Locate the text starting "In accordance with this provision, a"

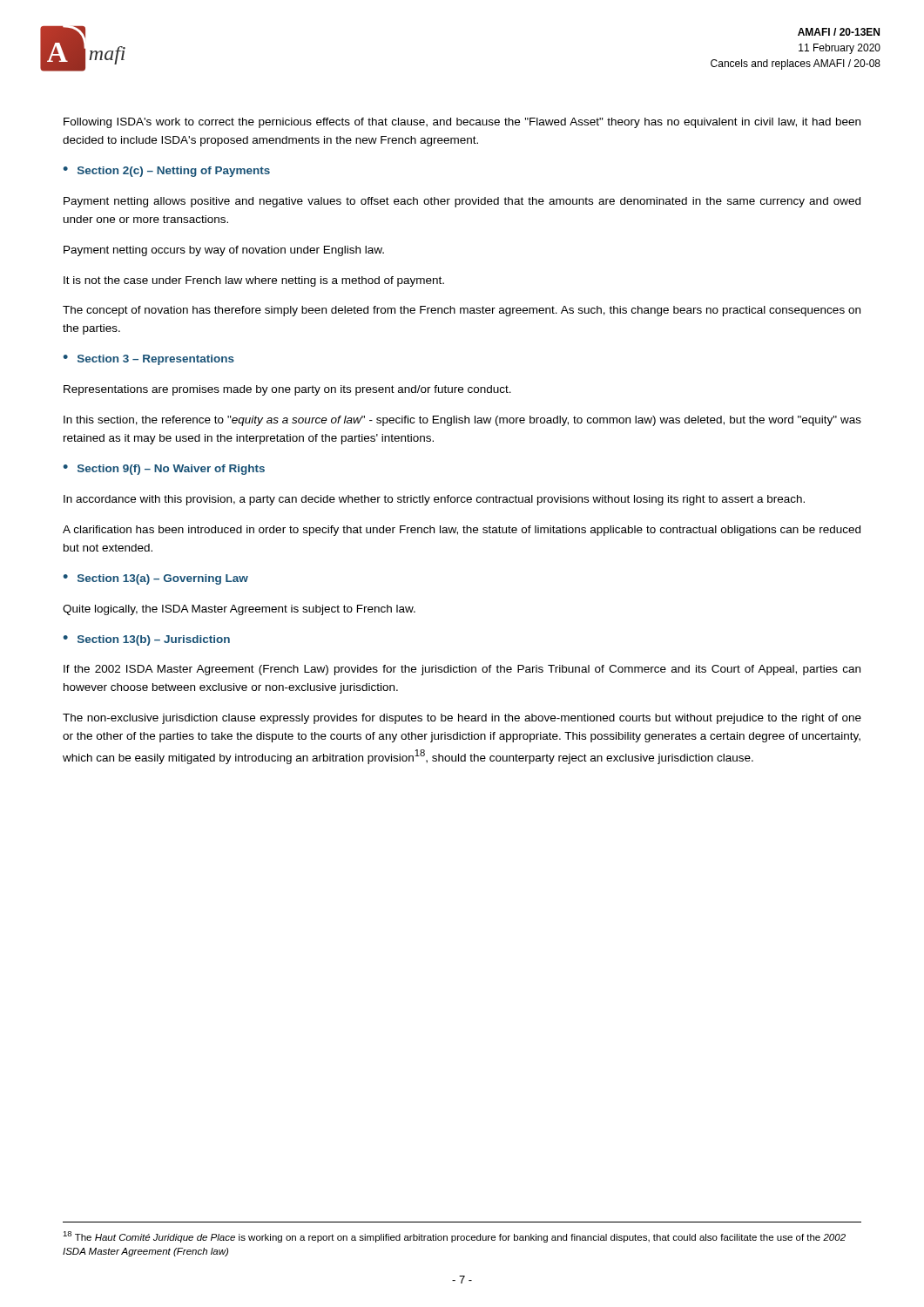click(x=434, y=499)
